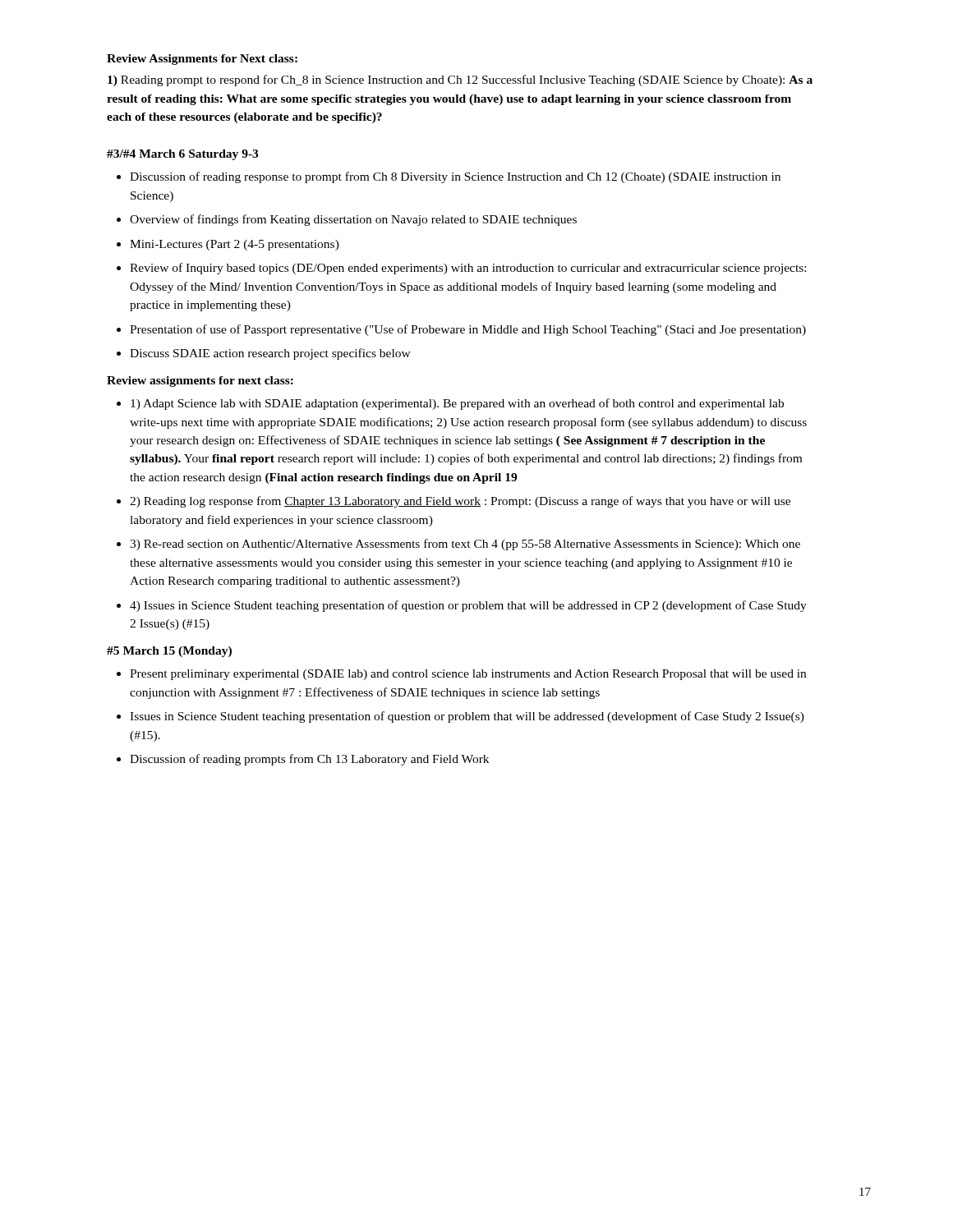The image size is (953, 1232).
Task: Click on the region starting "2) Reading log"
Action: (x=460, y=510)
